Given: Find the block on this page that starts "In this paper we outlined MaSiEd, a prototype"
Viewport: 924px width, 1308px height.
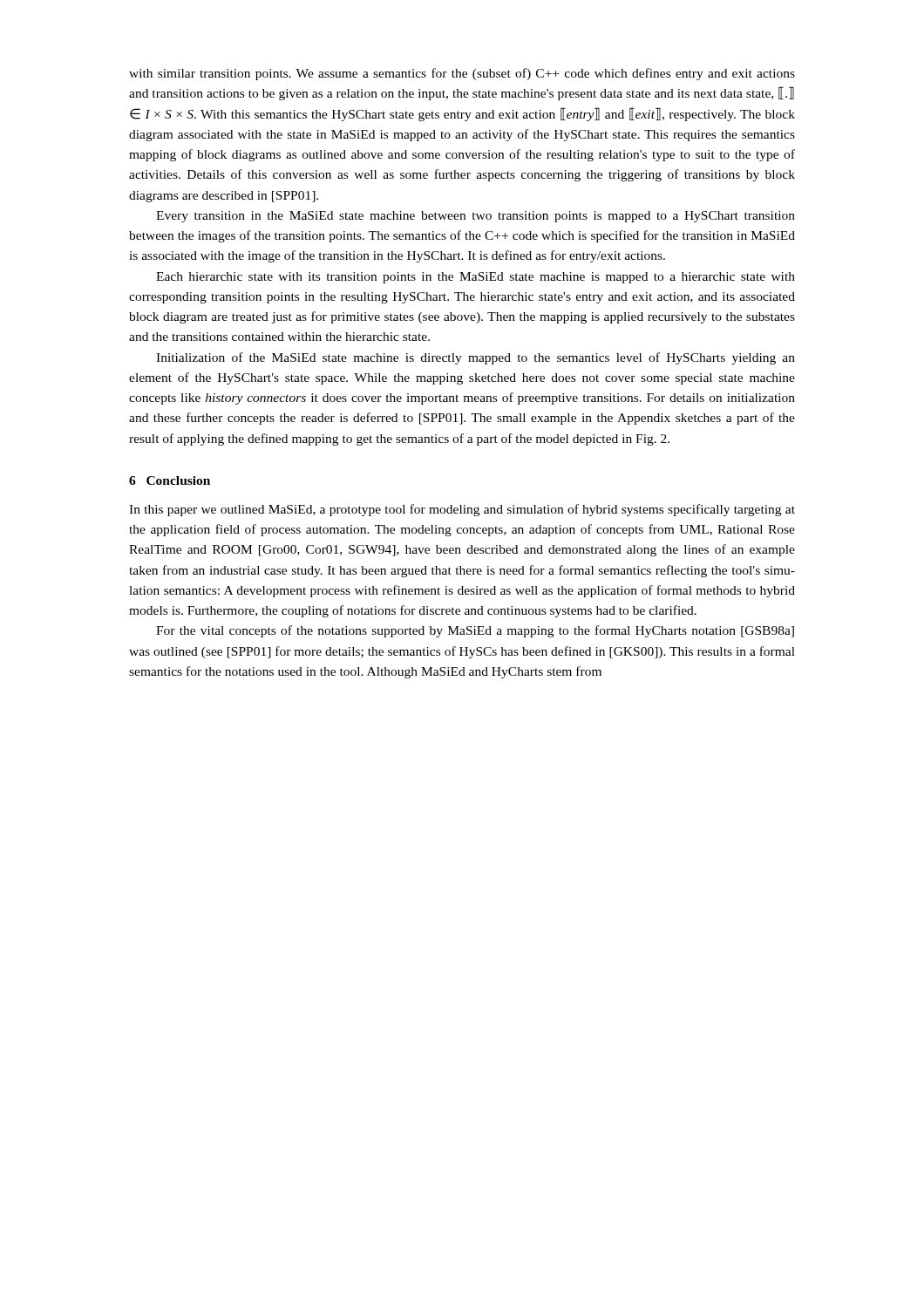Looking at the screenshot, I should pyautogui.click(x=462, y=559).
